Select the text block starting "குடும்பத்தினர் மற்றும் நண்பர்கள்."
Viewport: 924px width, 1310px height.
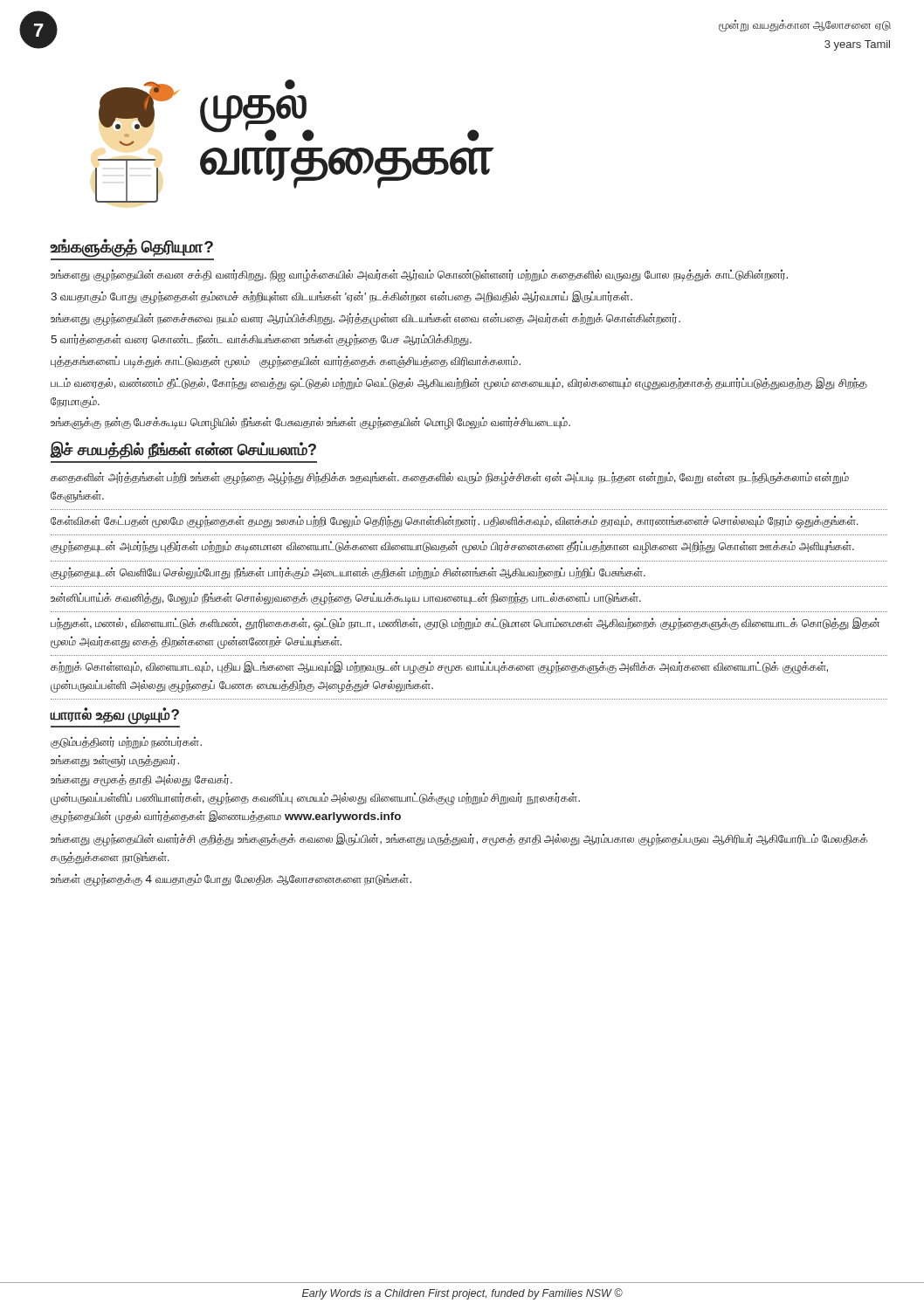pyautogui.click(x=127, y=742)
